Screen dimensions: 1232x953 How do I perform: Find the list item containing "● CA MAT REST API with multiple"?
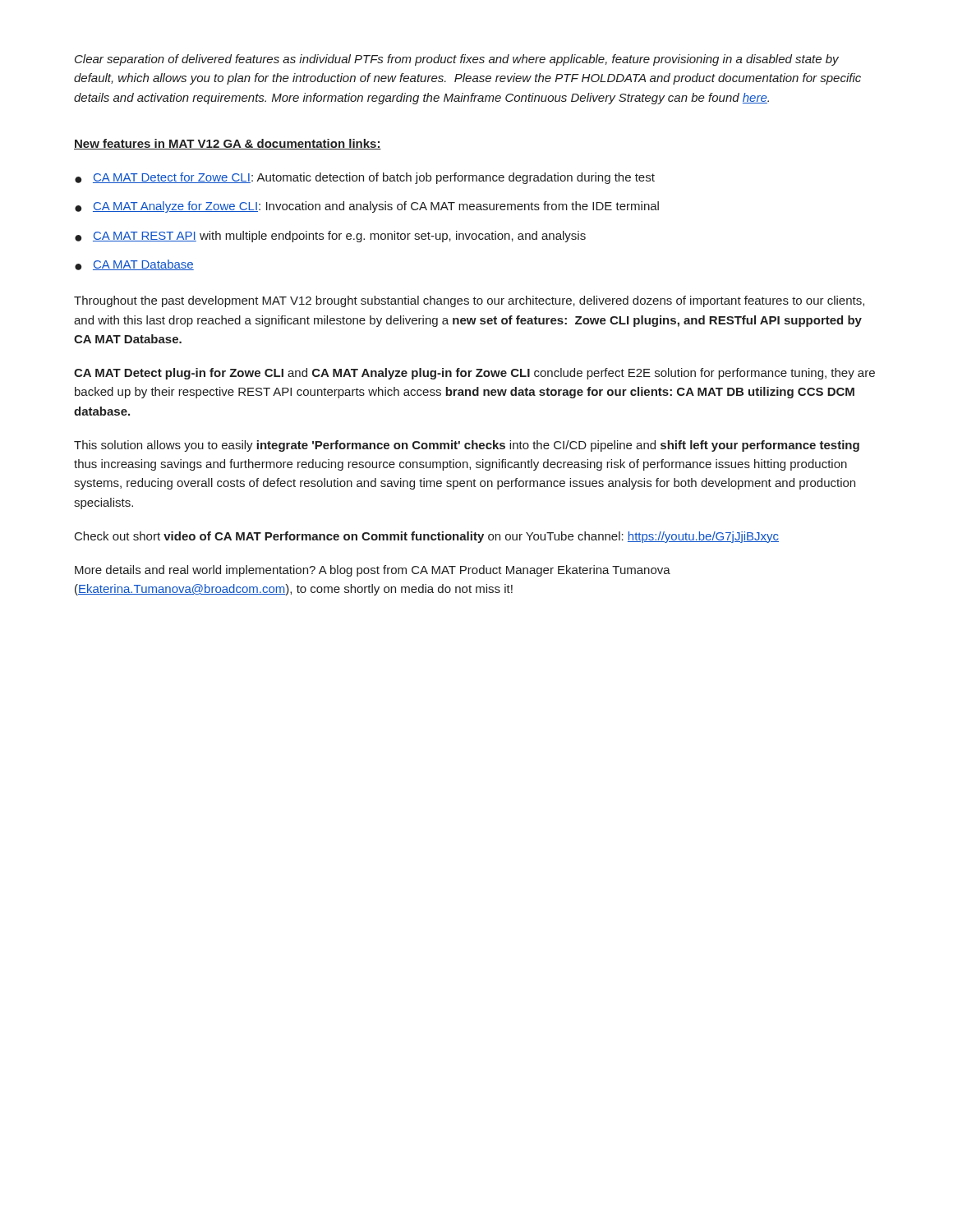pos(330,237)
